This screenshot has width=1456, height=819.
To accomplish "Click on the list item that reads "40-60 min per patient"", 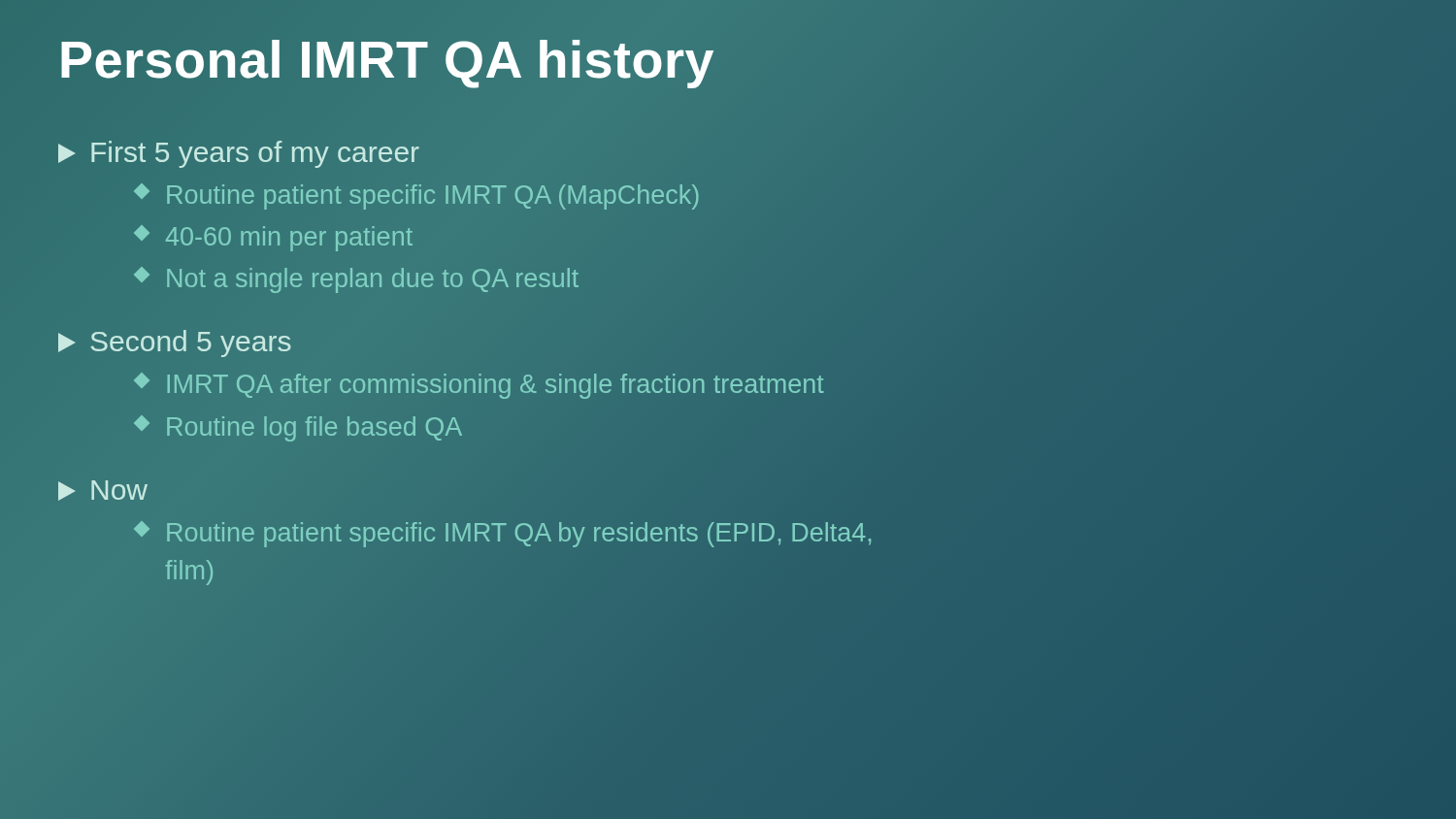I will coord(274,238).
